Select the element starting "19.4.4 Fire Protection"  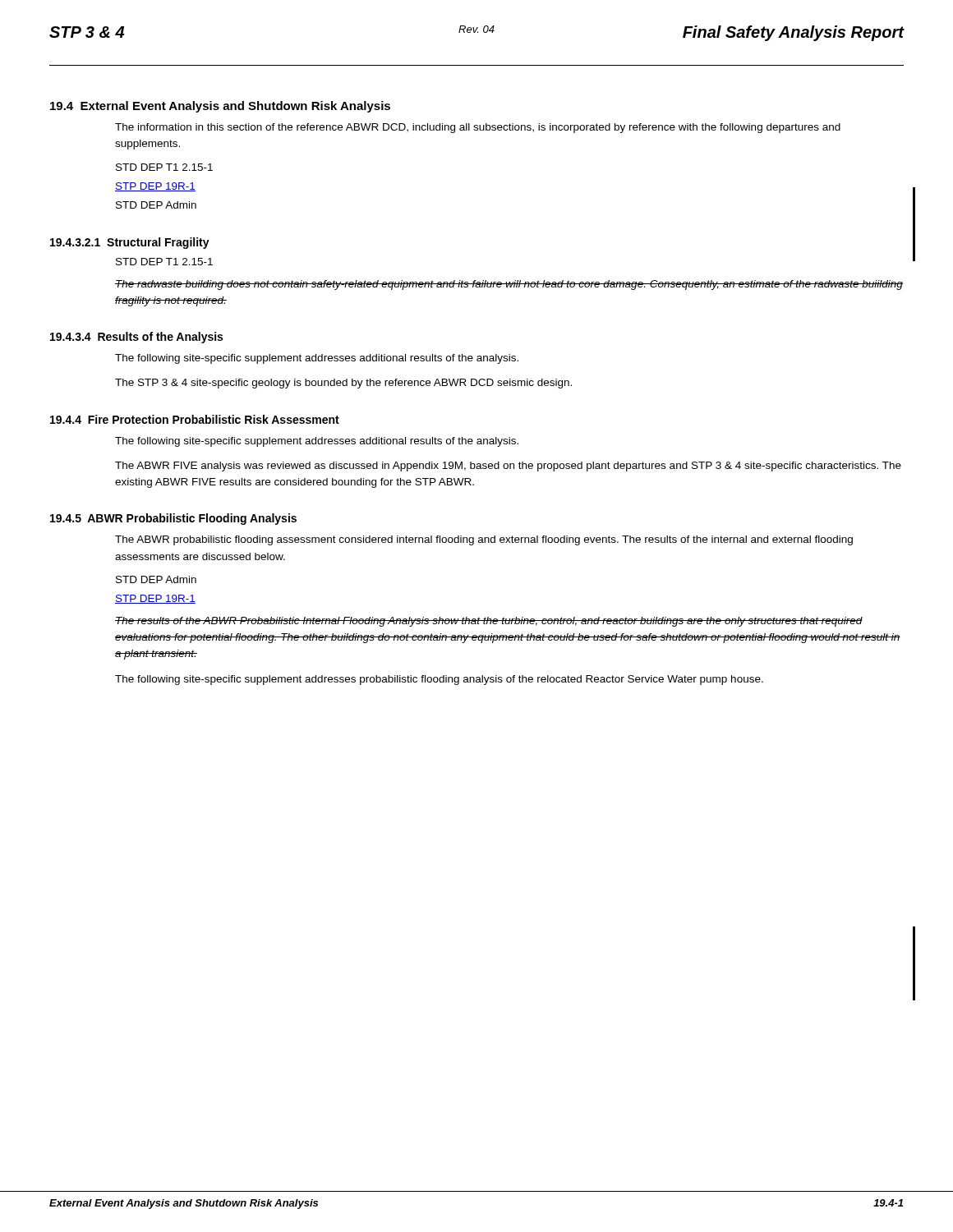click(194, 419)
